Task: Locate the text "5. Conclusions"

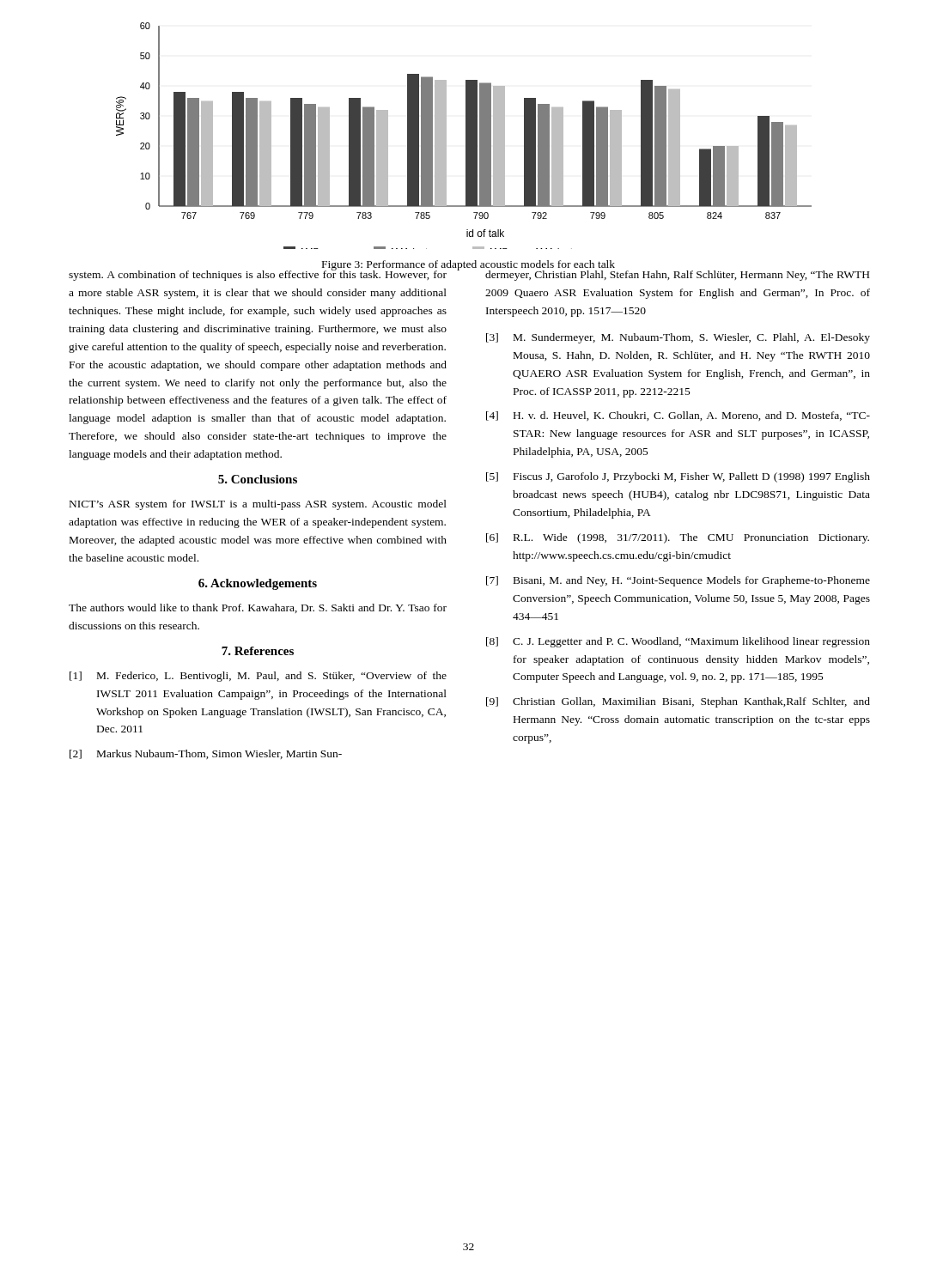Action: (258, 480)
